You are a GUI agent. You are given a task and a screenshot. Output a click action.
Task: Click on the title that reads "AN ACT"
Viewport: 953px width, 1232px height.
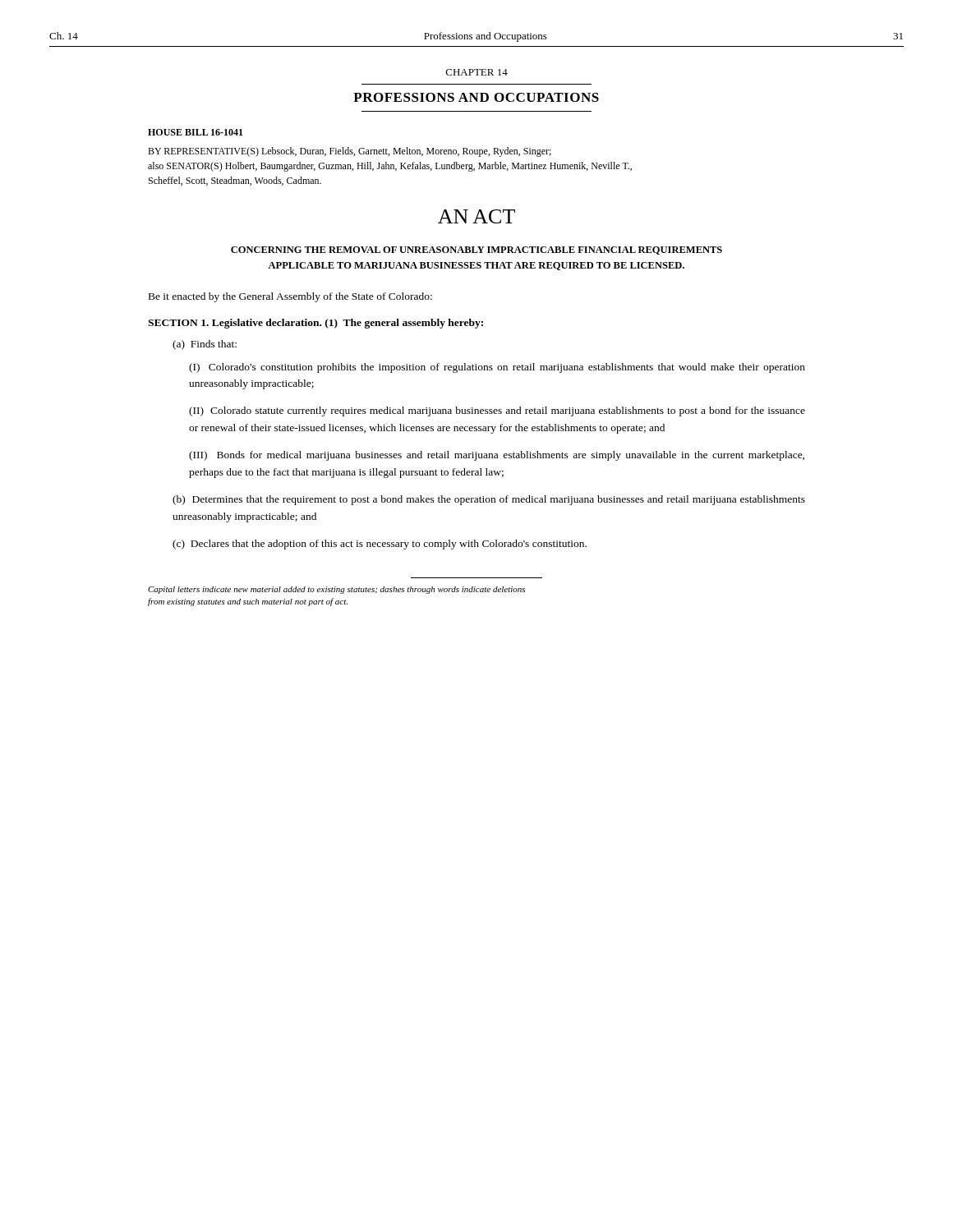coord(476,216)
